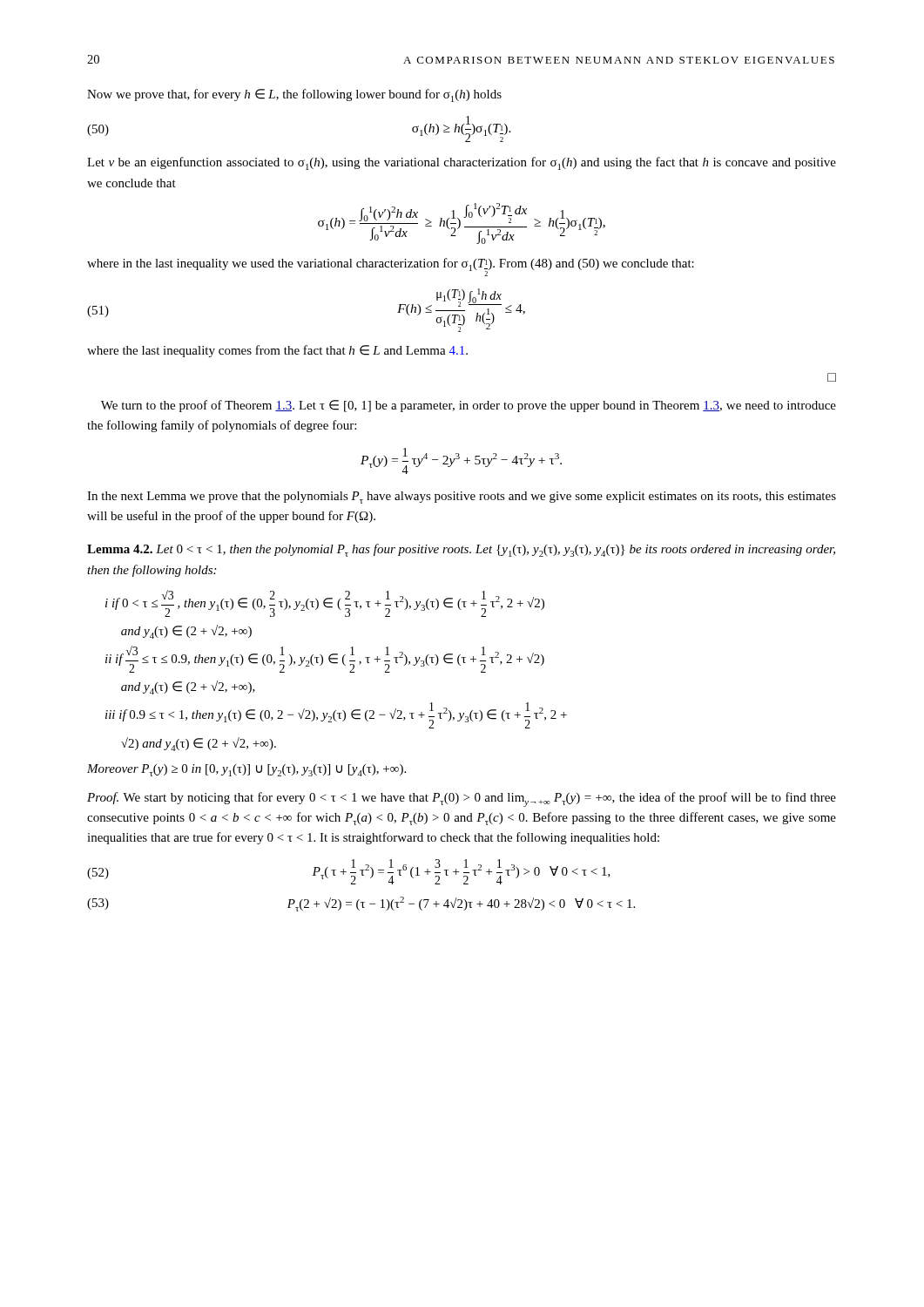Click on the text block that says "Now we prove that, for every"

coord(462,95)
